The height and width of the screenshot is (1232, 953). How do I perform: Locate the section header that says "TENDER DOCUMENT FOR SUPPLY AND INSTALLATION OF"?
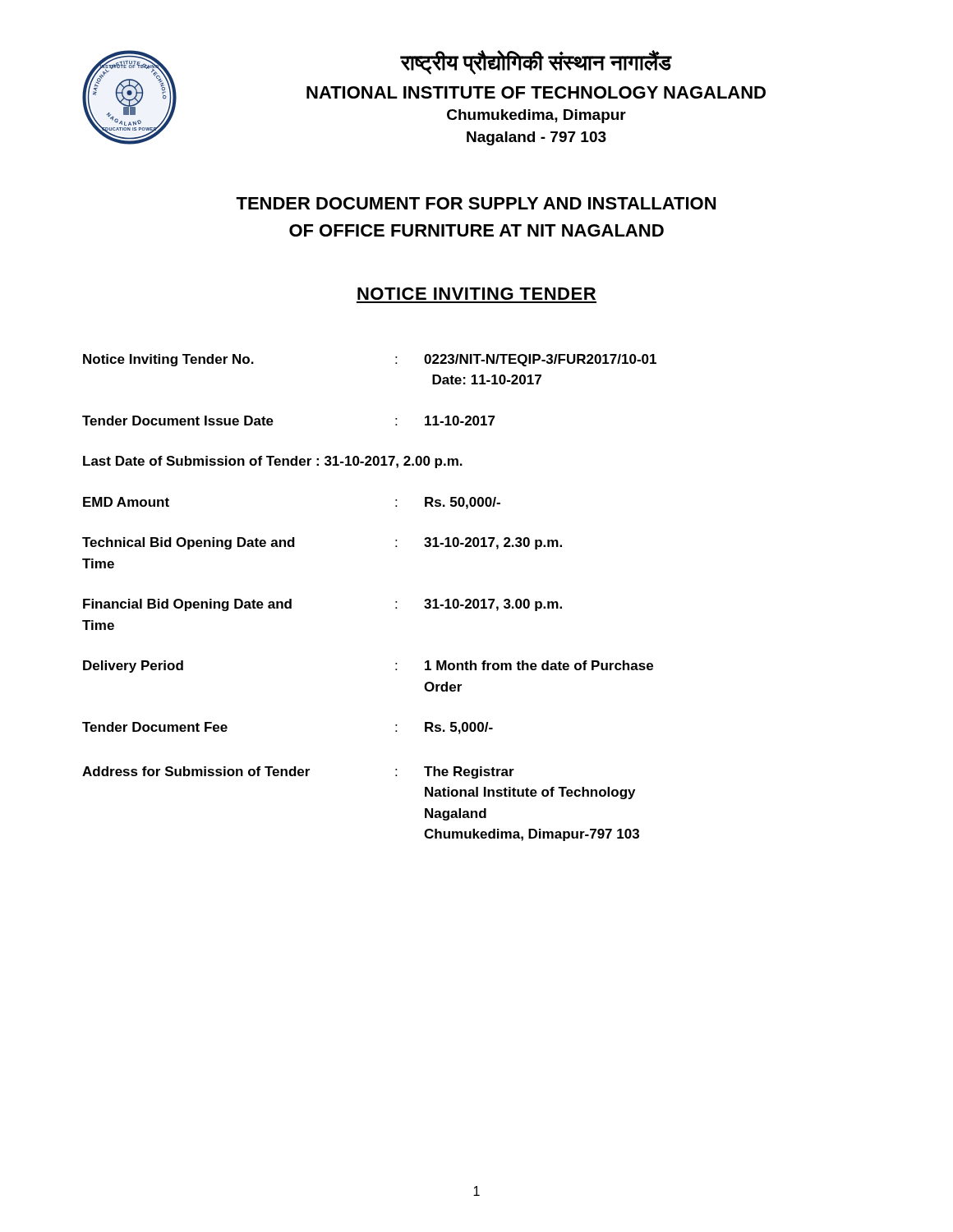click(x=476, y=217)
